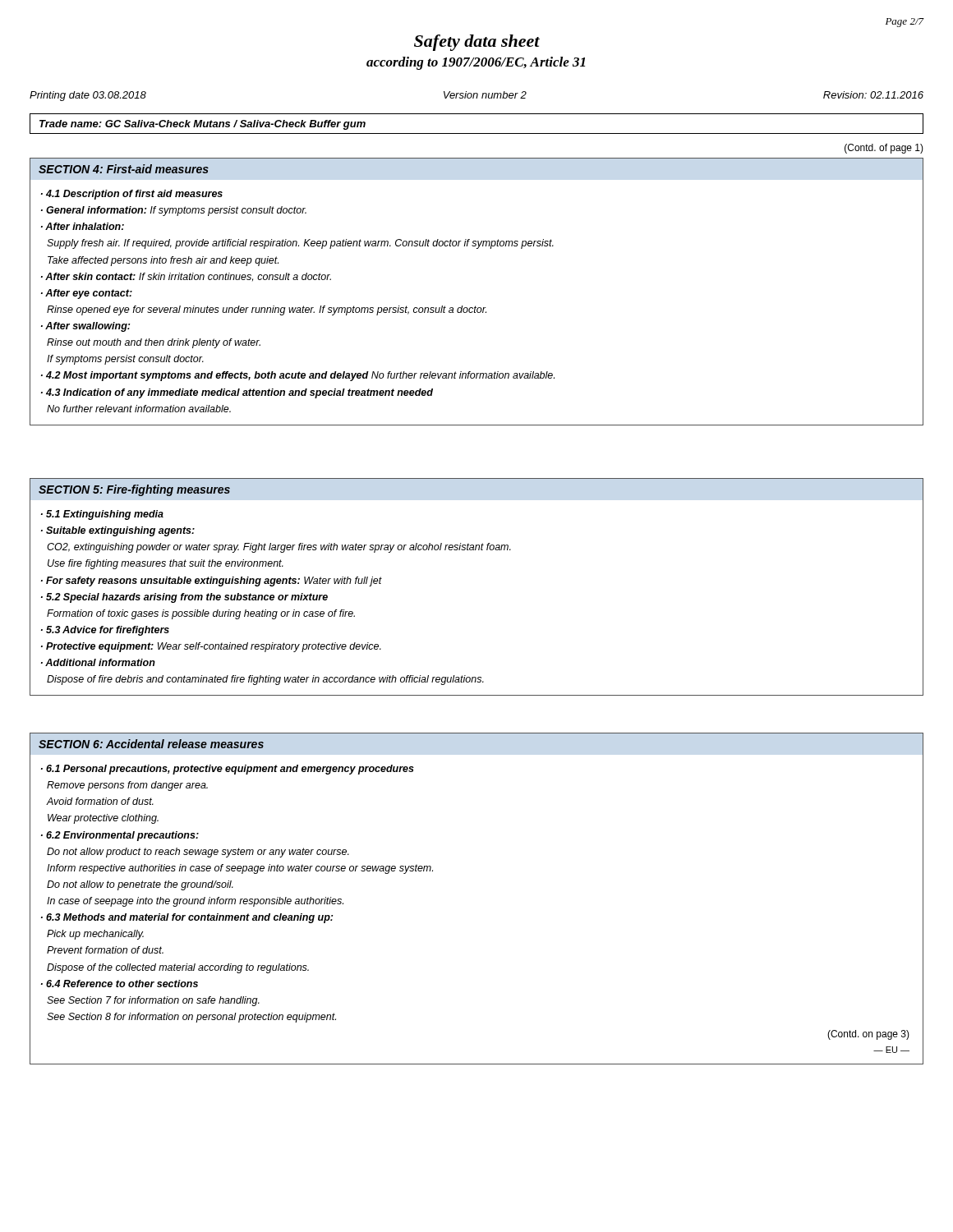953x1232 pixels.
Task: Select the text block starting "· 6.2 Environmental precautions:"
Action: click(120, 835)
